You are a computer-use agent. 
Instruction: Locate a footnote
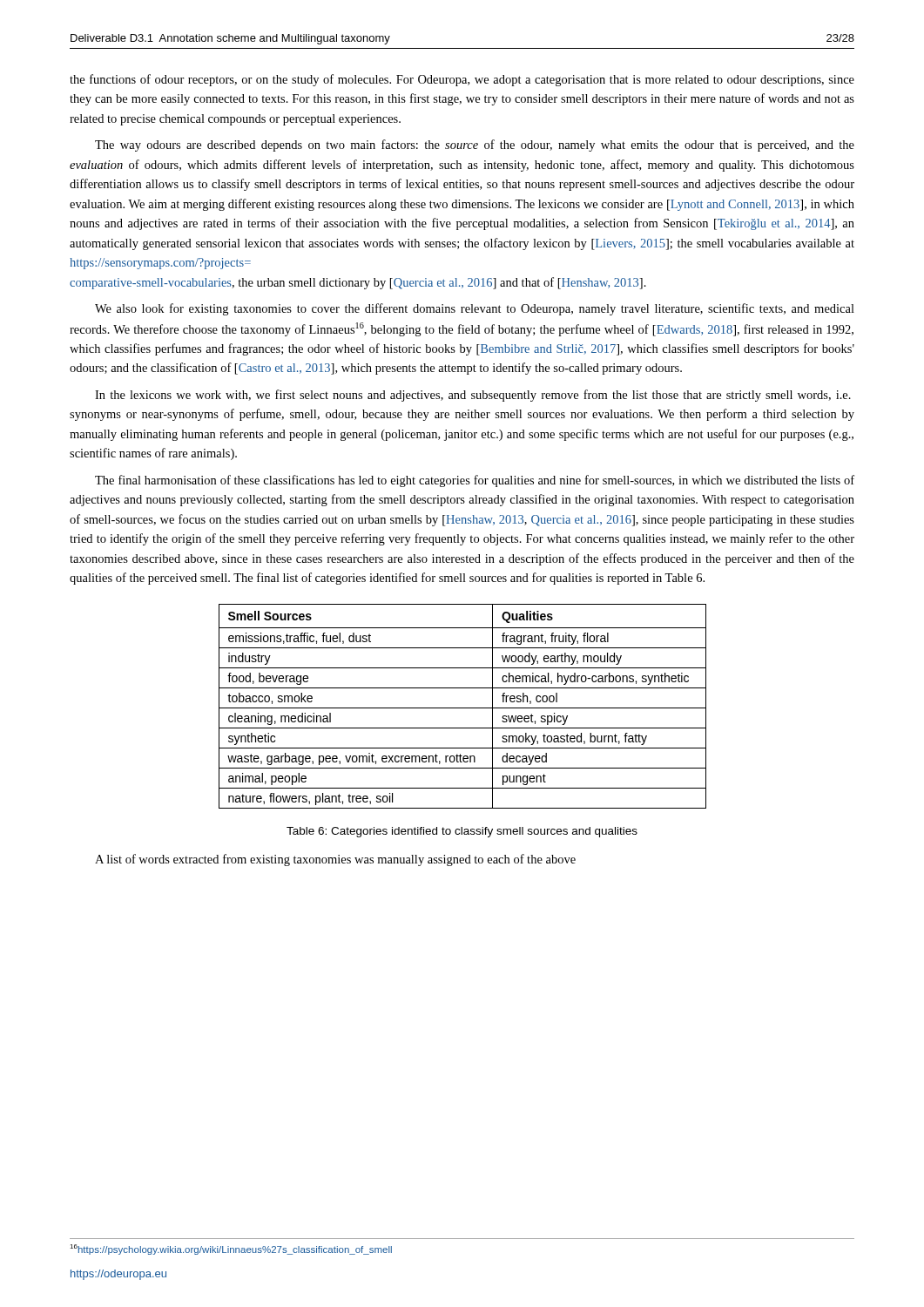pos(231,1249)
